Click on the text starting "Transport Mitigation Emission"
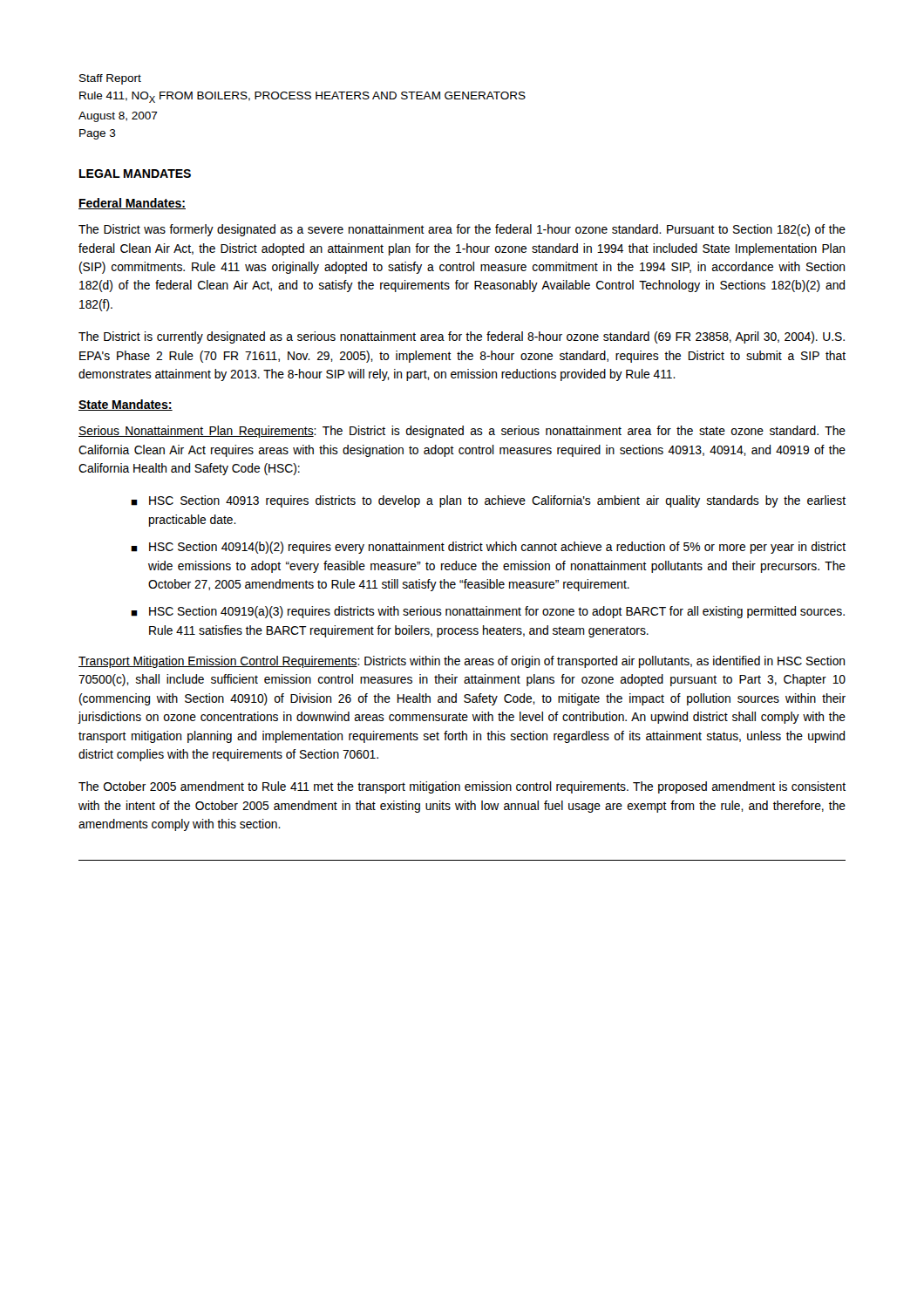 coord(462,708)
